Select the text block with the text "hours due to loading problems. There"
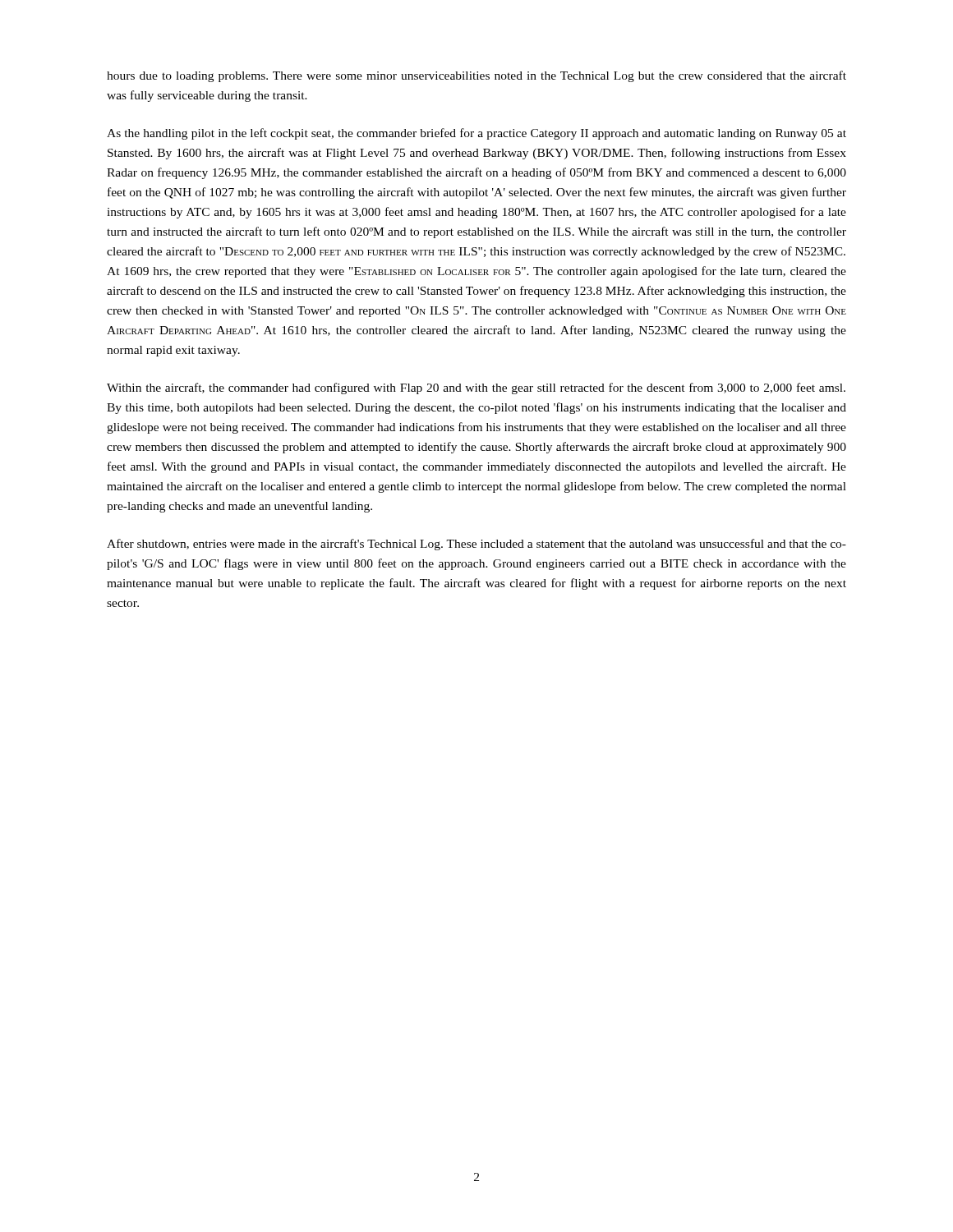 (x=476, y=85)
